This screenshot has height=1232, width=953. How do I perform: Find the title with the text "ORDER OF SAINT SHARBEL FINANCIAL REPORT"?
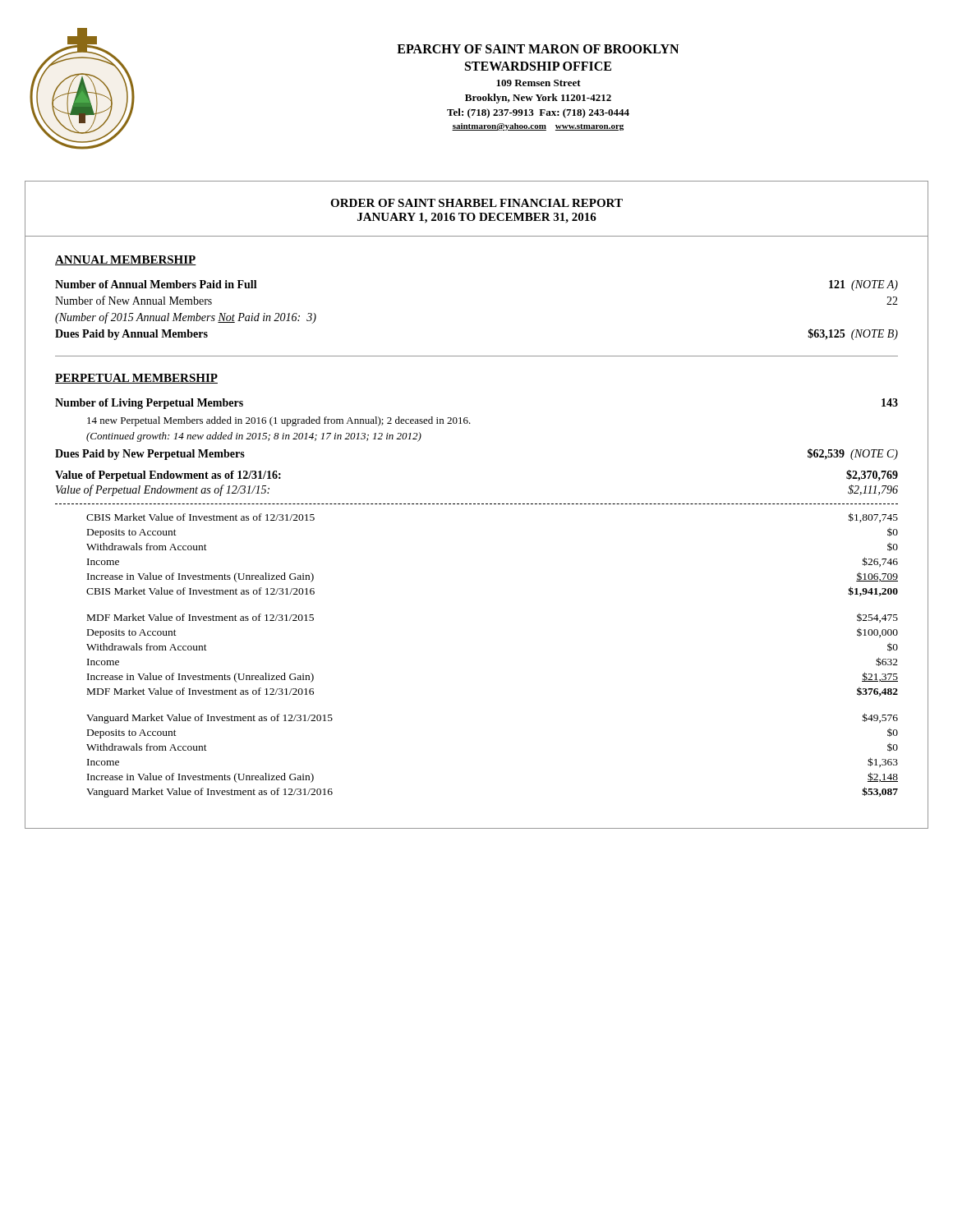[476, 210]
